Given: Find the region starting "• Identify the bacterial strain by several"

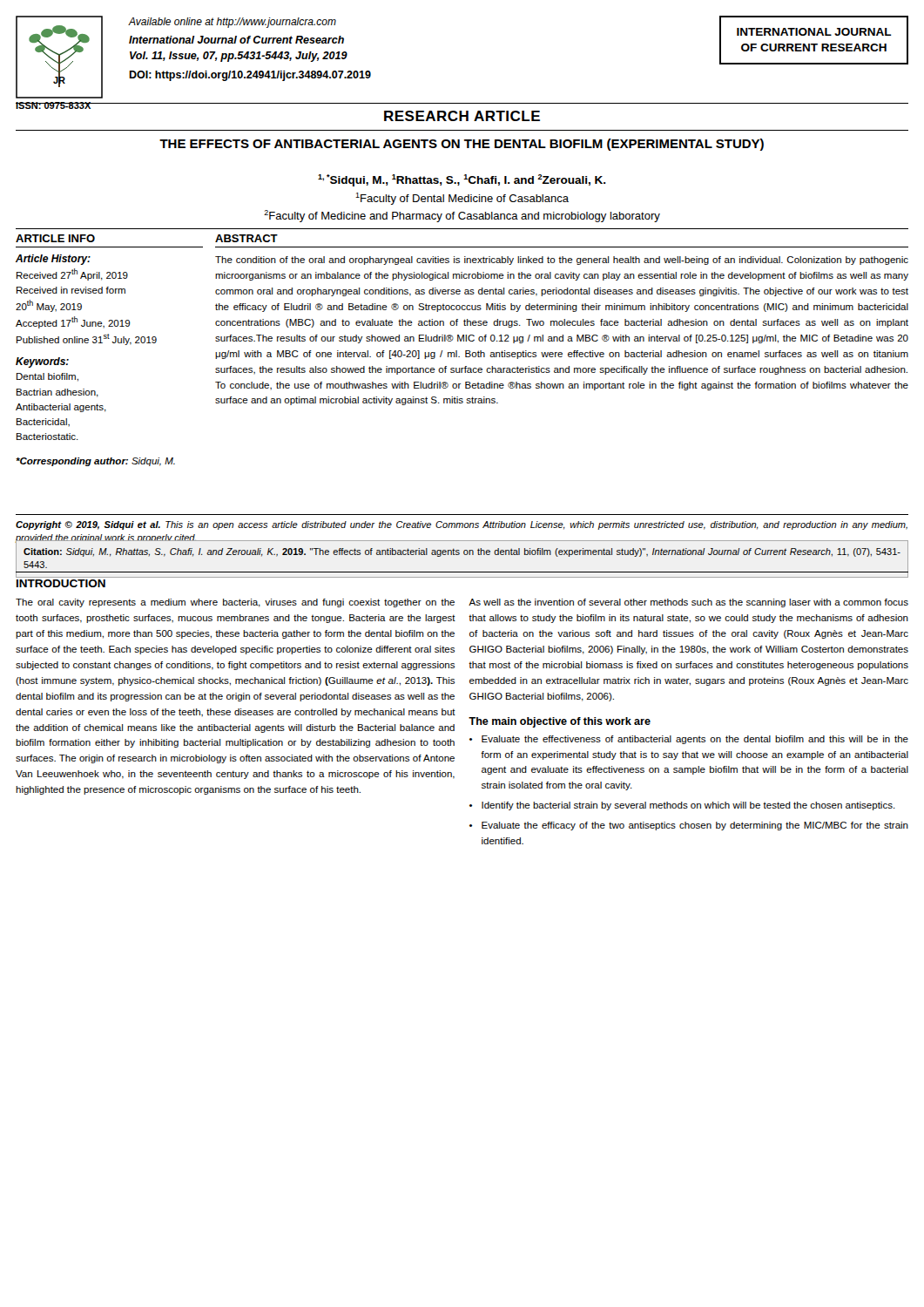Looking at the screenshot, I should click(682, 806).
